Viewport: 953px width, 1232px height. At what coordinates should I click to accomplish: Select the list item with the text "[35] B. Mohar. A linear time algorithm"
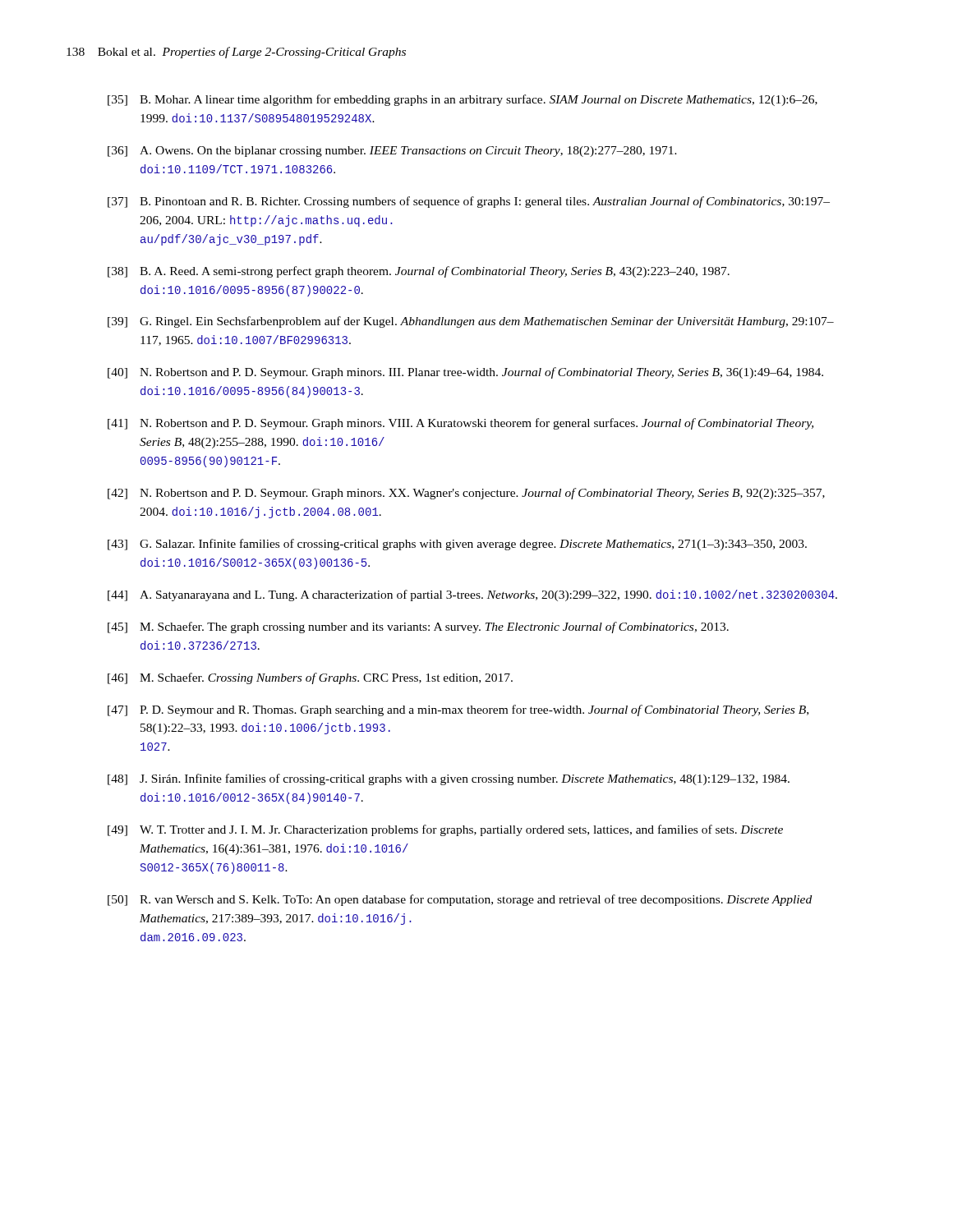point(476,109)
